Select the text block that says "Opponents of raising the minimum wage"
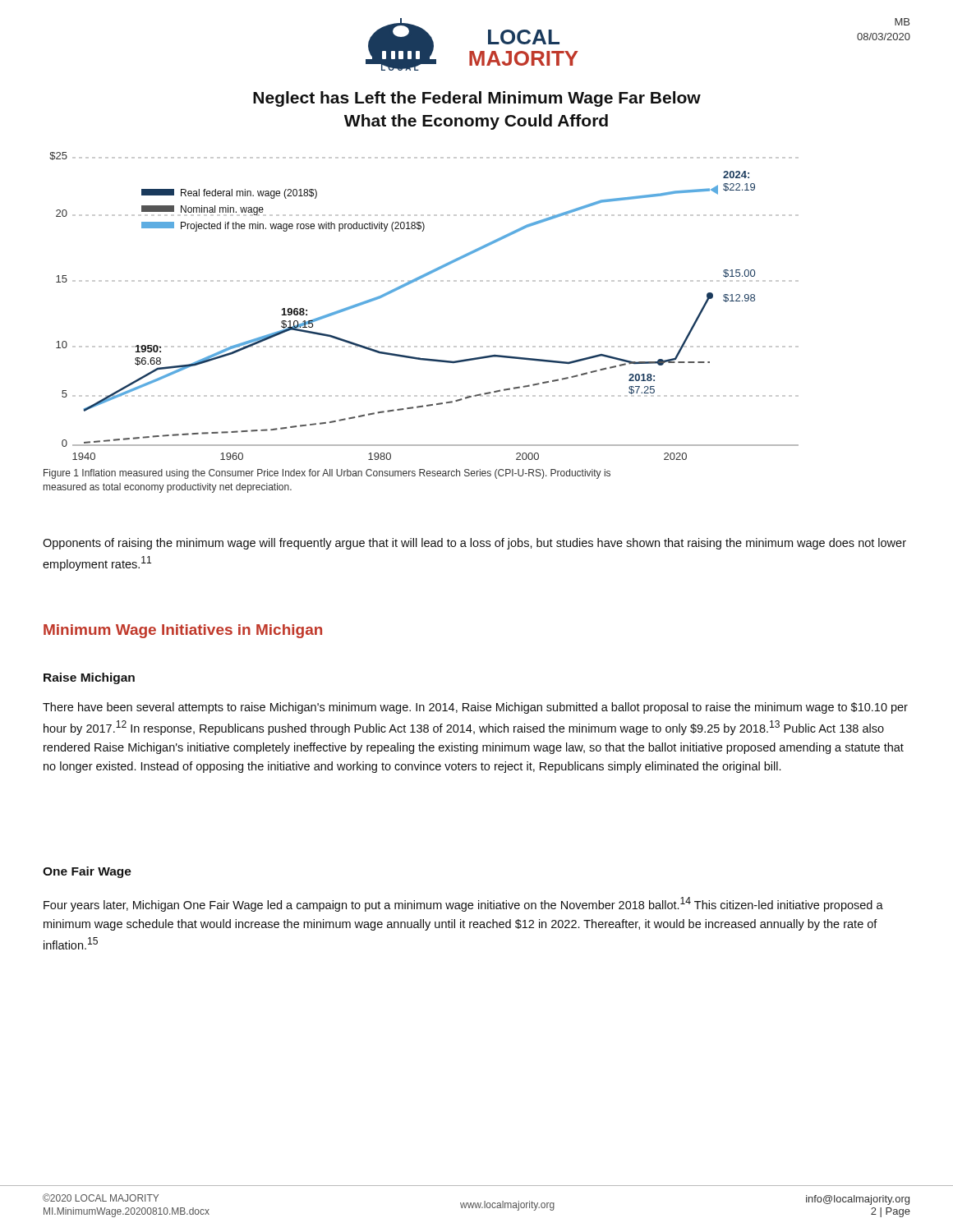Viewport: 953px width, 1232px height. click(476, 554)
